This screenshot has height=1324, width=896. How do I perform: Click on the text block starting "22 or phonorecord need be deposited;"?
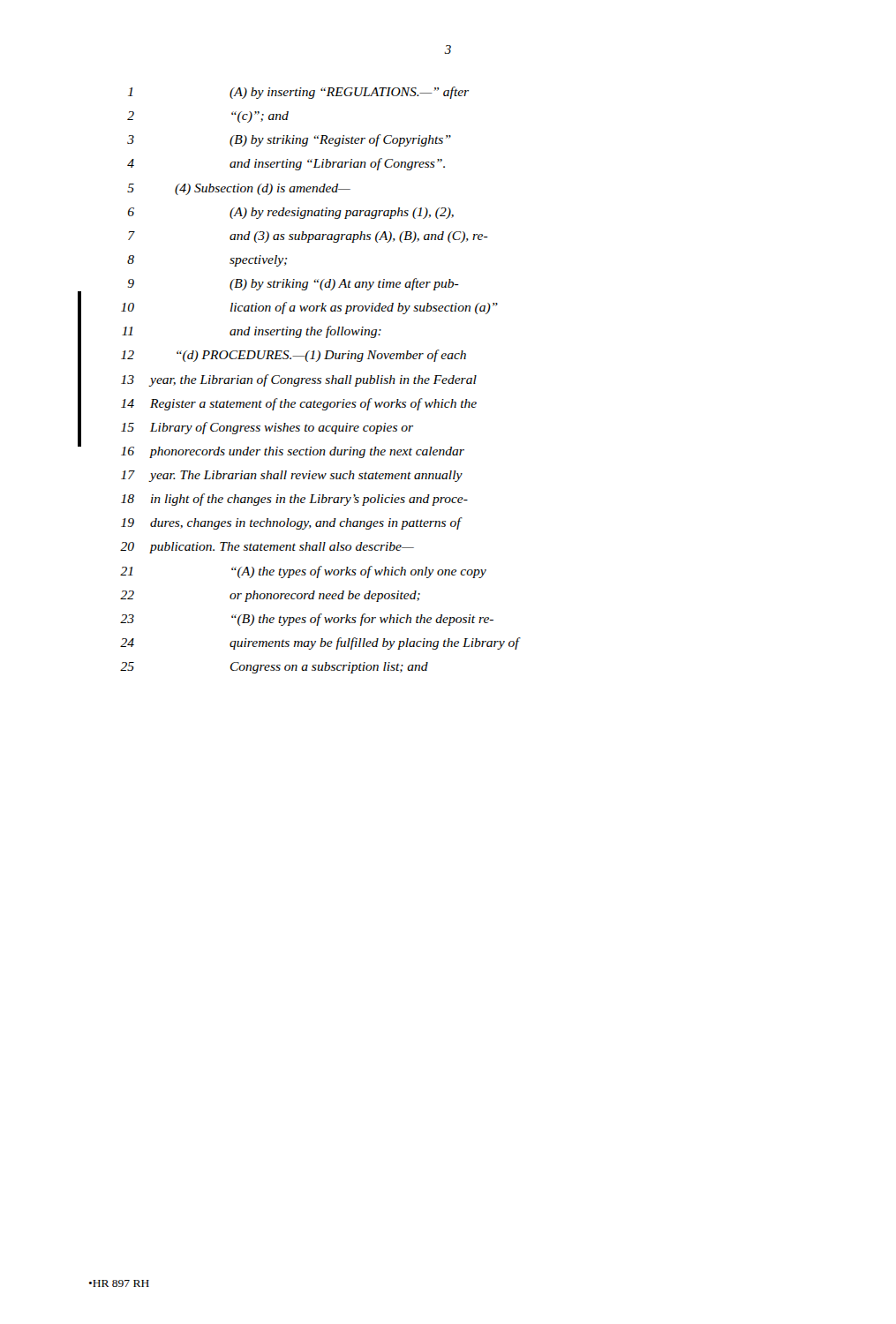(x=255, y=594)
